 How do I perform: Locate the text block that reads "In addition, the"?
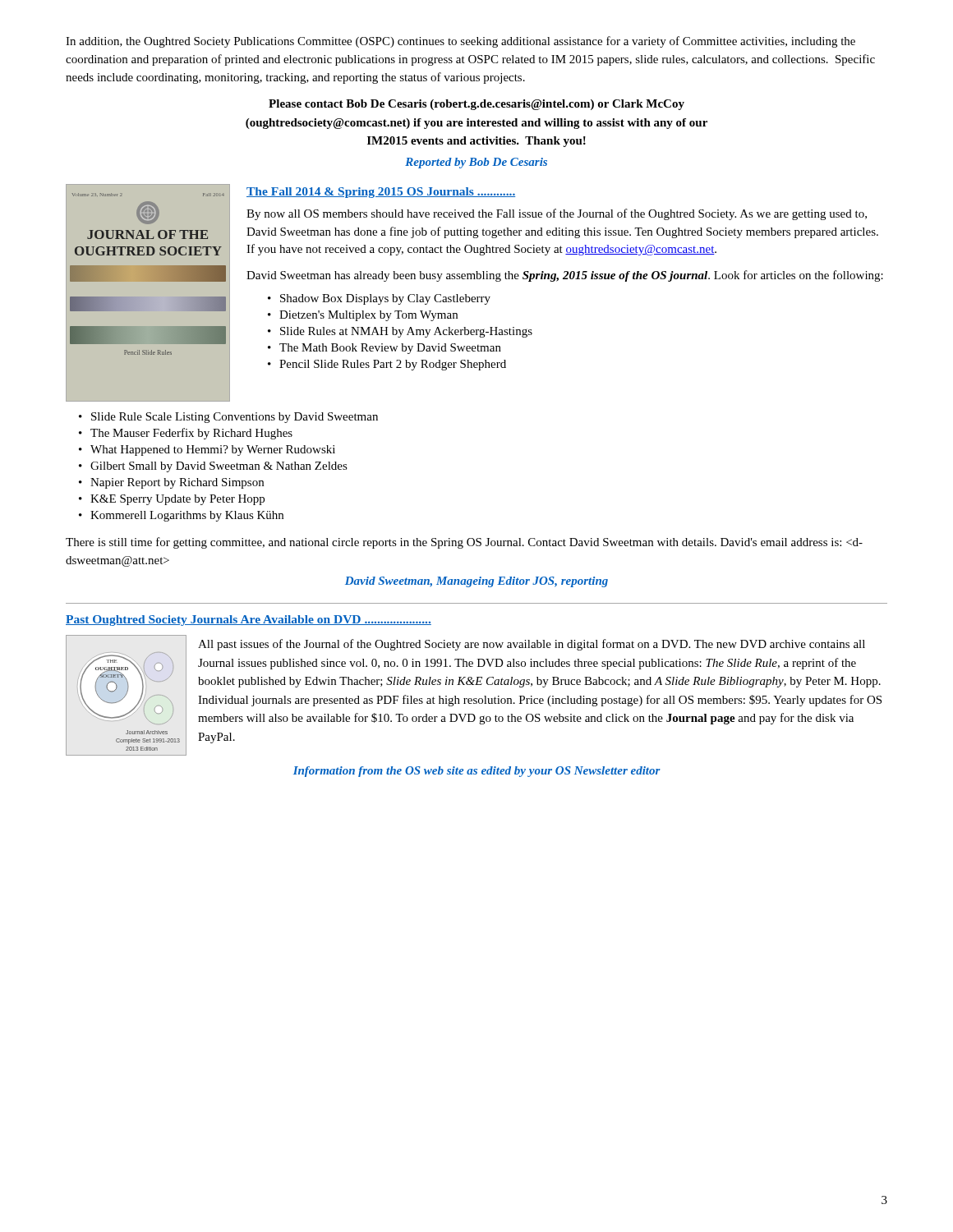tap(470, 59)
